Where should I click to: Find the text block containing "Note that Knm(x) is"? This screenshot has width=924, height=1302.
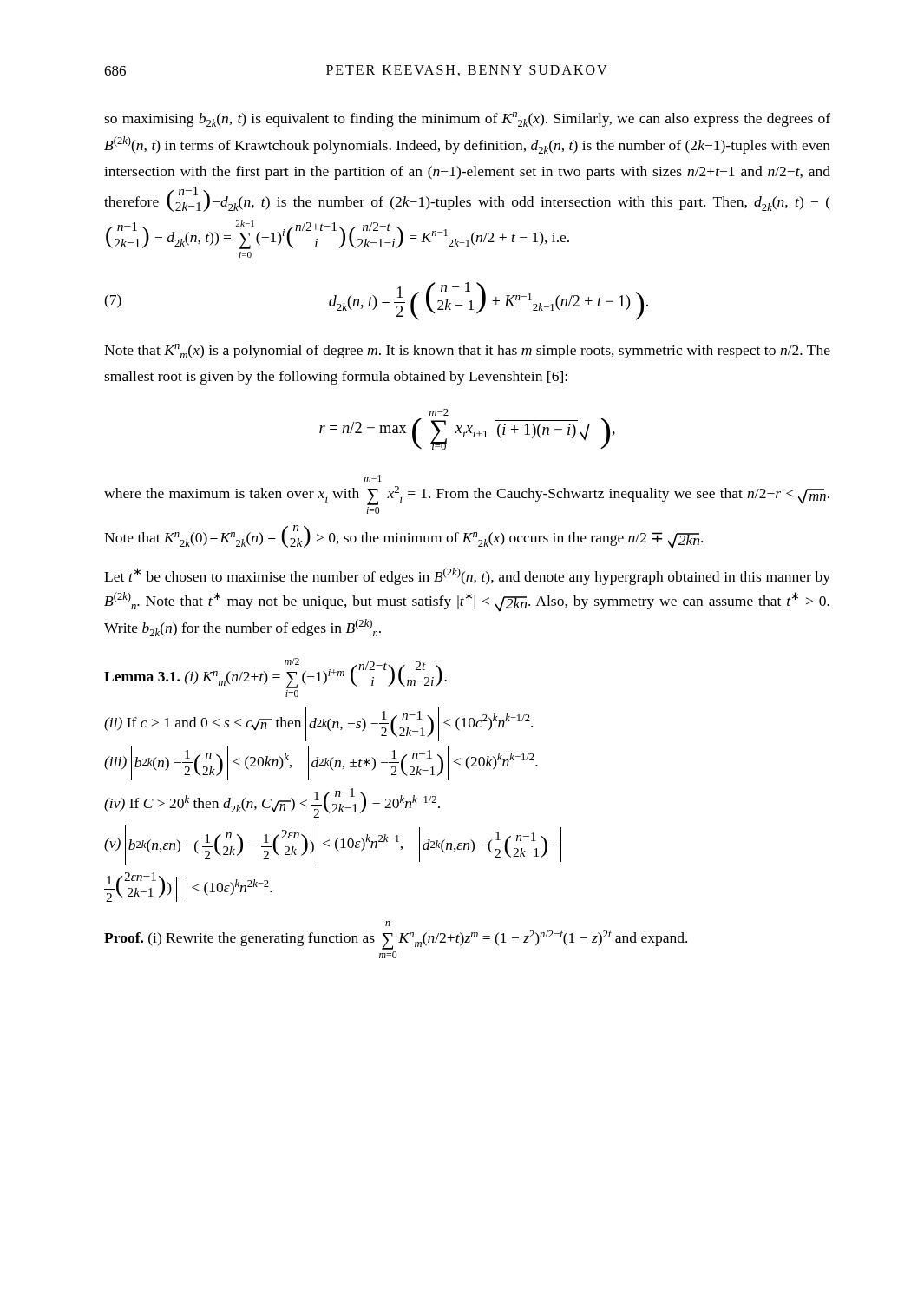[467, 363]
